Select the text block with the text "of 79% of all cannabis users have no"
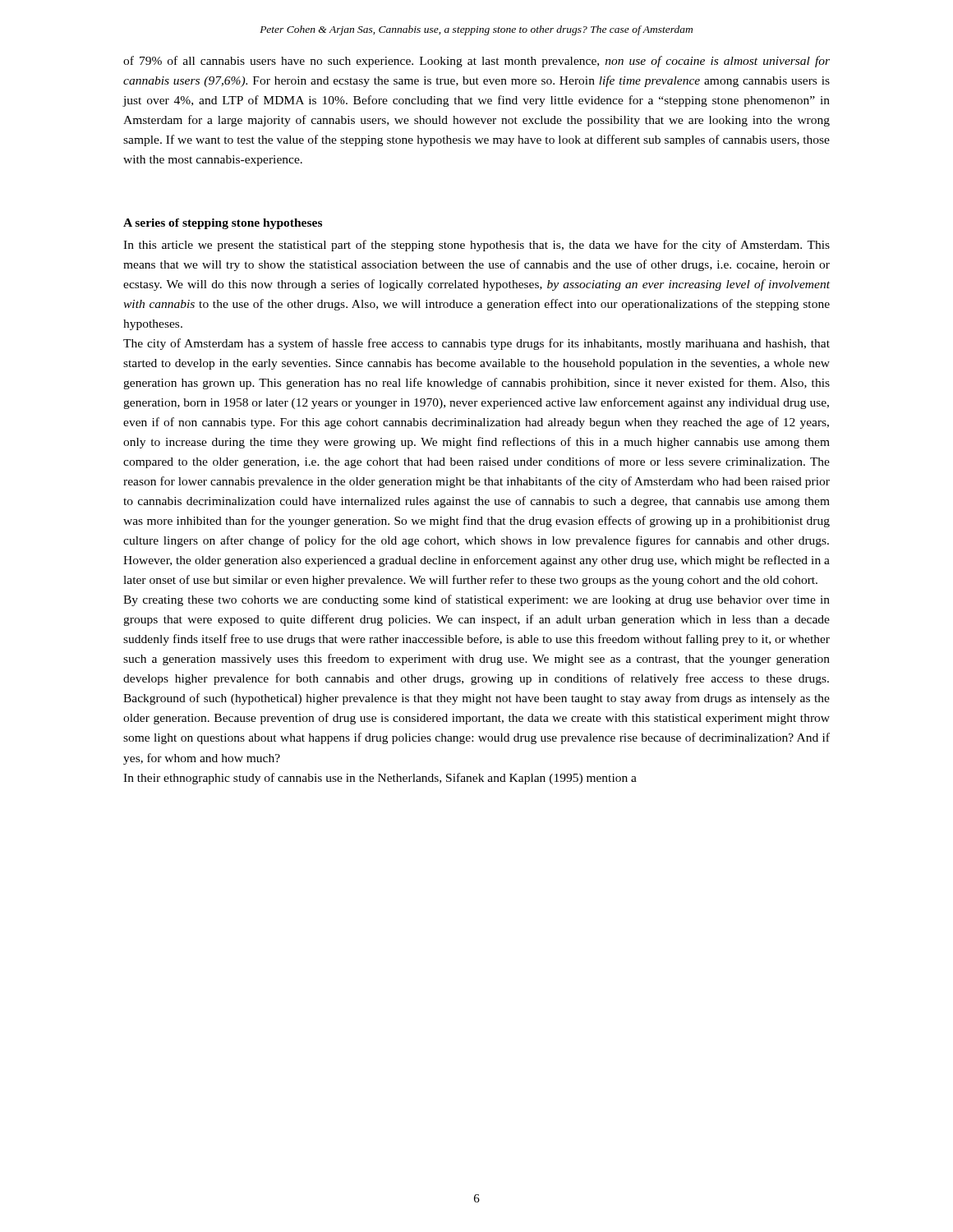 click(x=476, y=110)
